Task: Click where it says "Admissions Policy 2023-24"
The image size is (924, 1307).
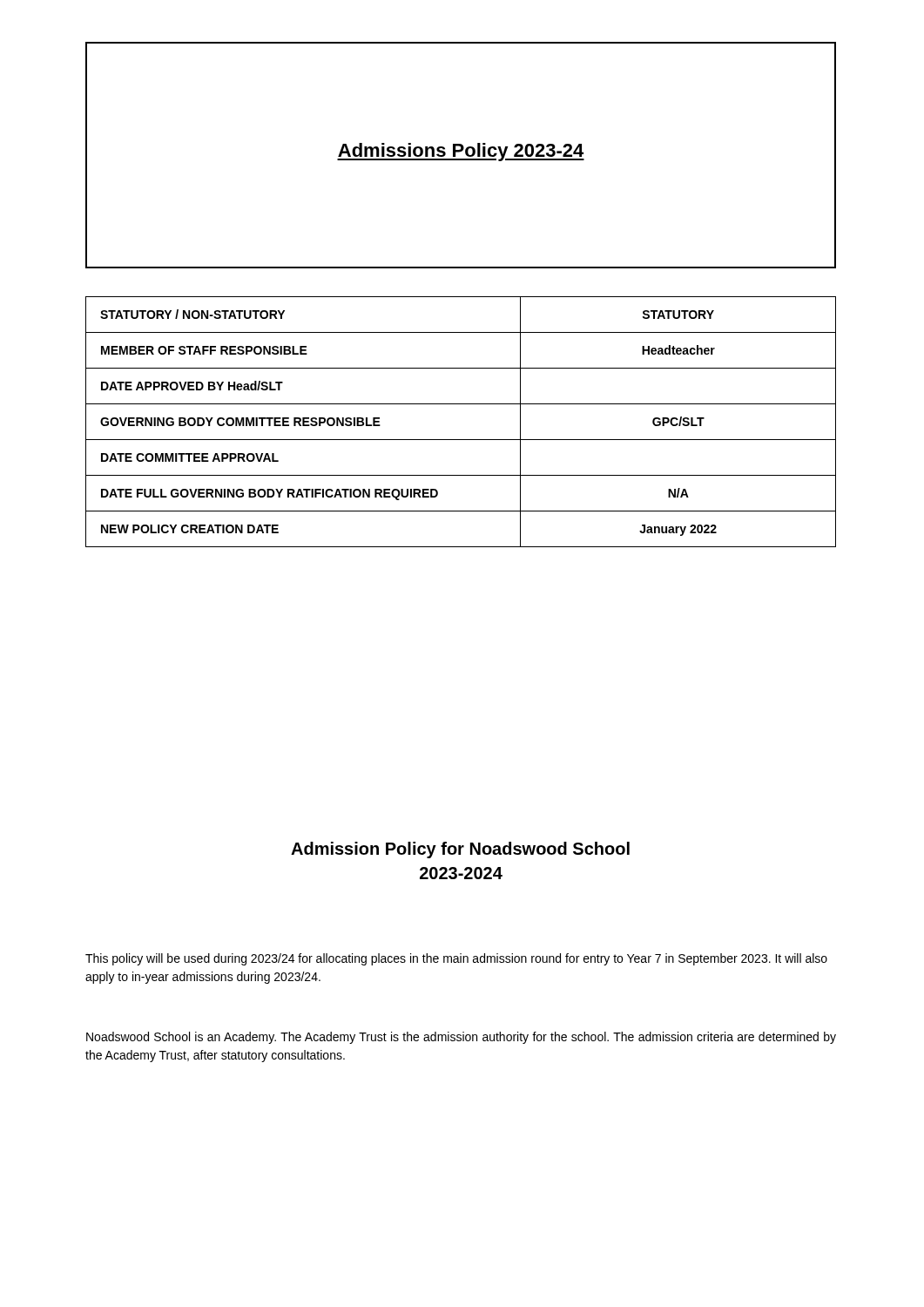Action: point(461,150)
